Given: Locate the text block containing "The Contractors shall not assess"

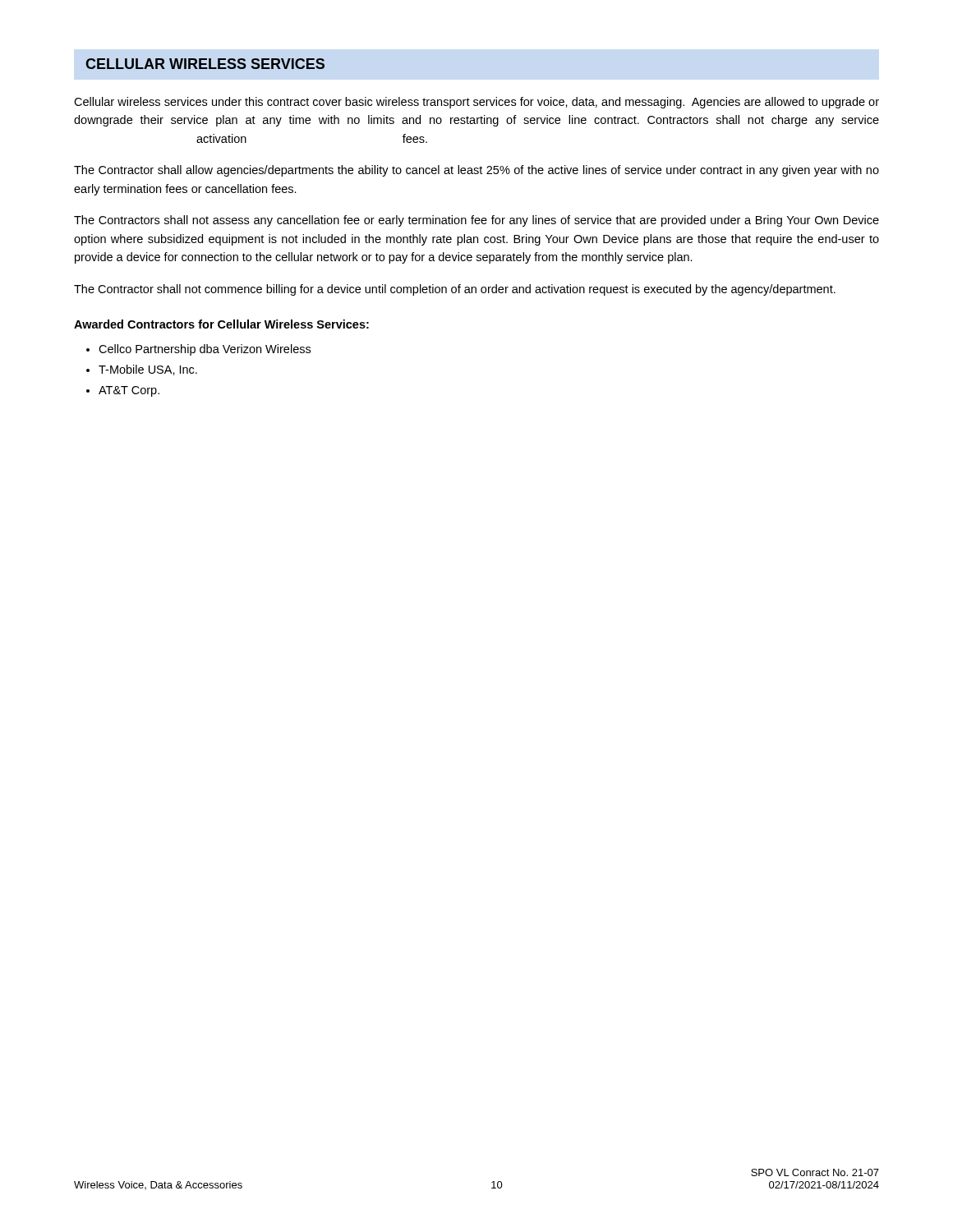Looking at the screenshot, I should pyautogui.click(x=476, y=239).
